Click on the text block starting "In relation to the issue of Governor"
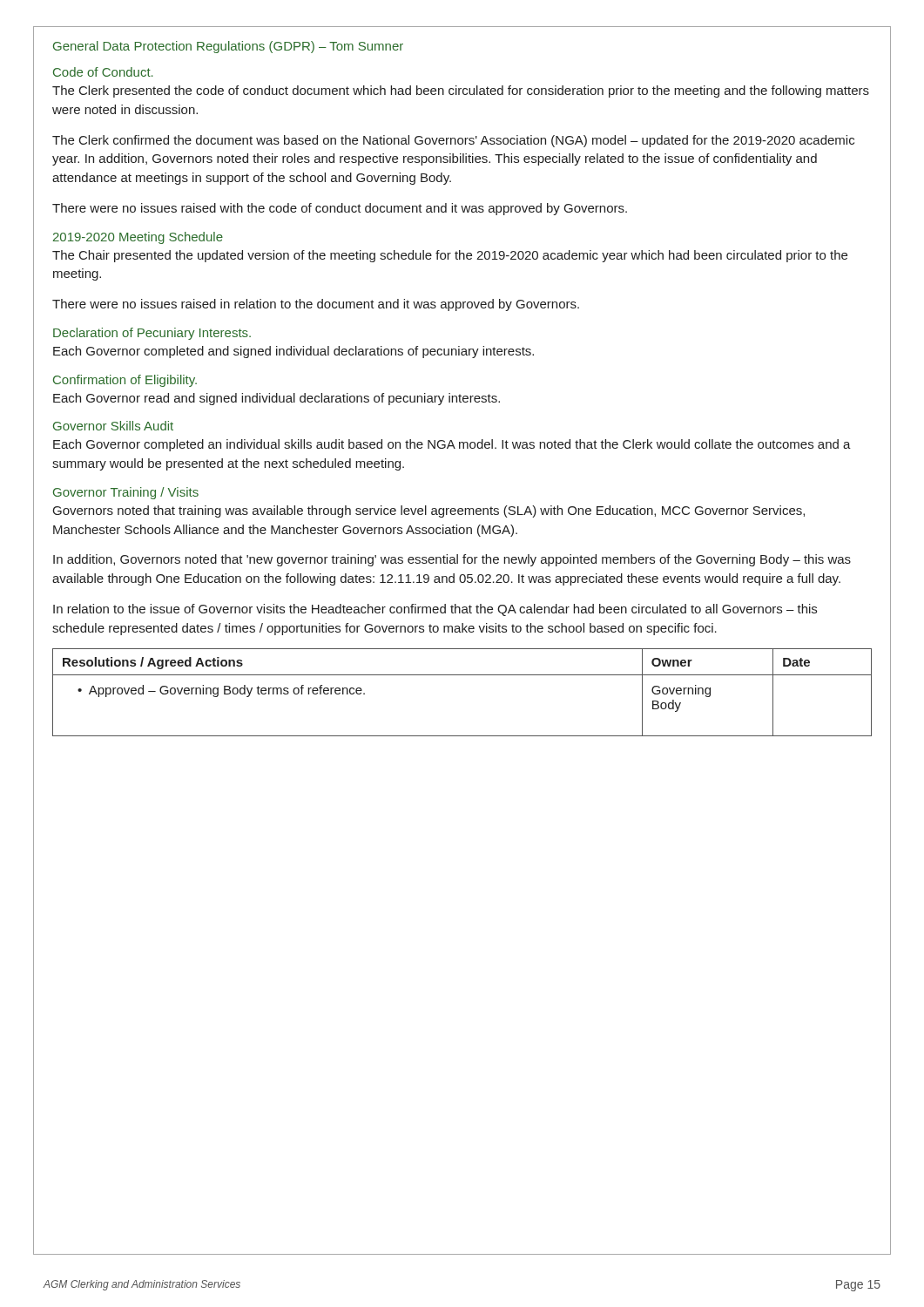924x1307 pixels. click(x=435, y=618)
